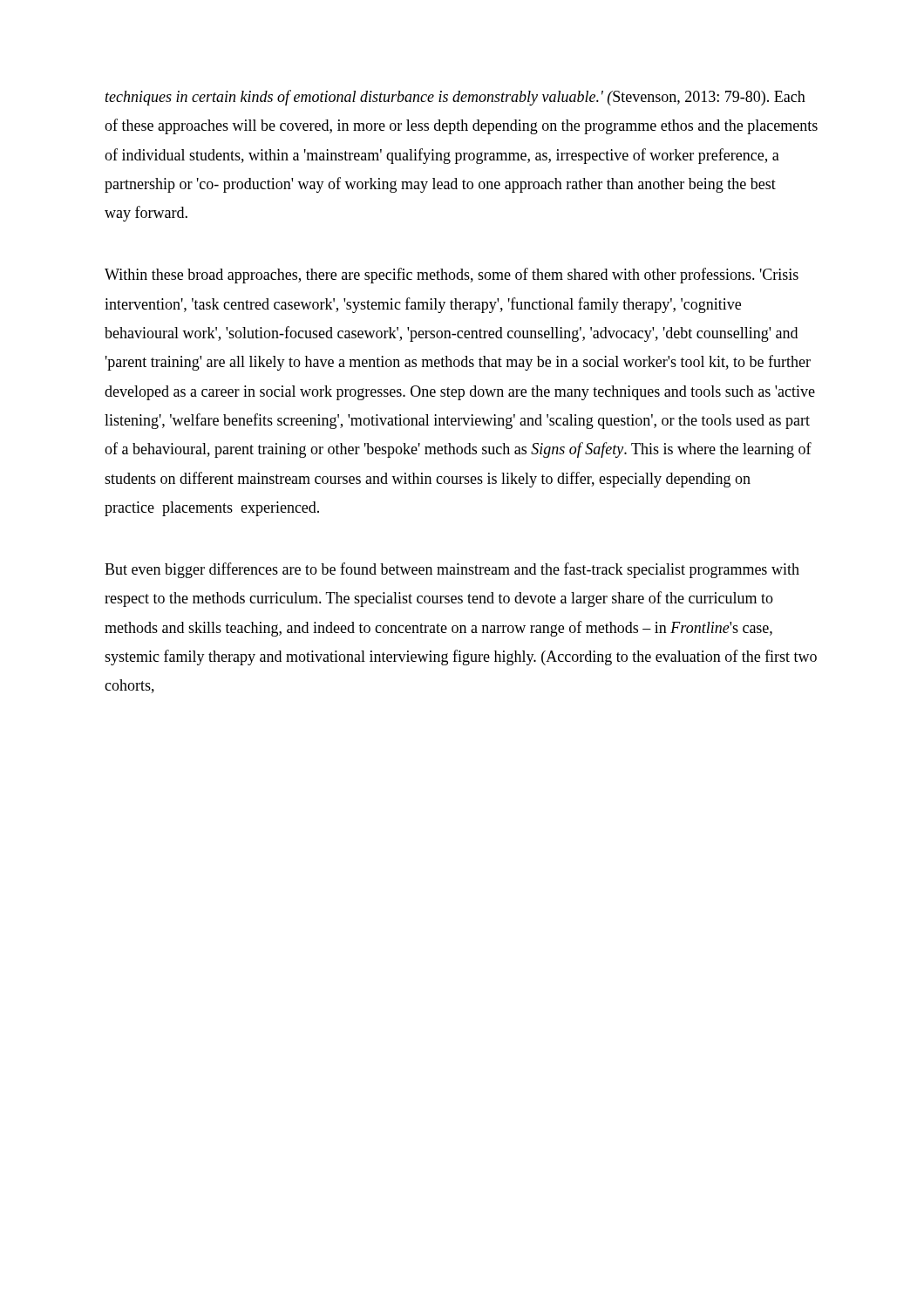The image size is (924, 1308).
Task: Find the text block that says "But even bigger differences are to"
Action: (x=461, y=628)
